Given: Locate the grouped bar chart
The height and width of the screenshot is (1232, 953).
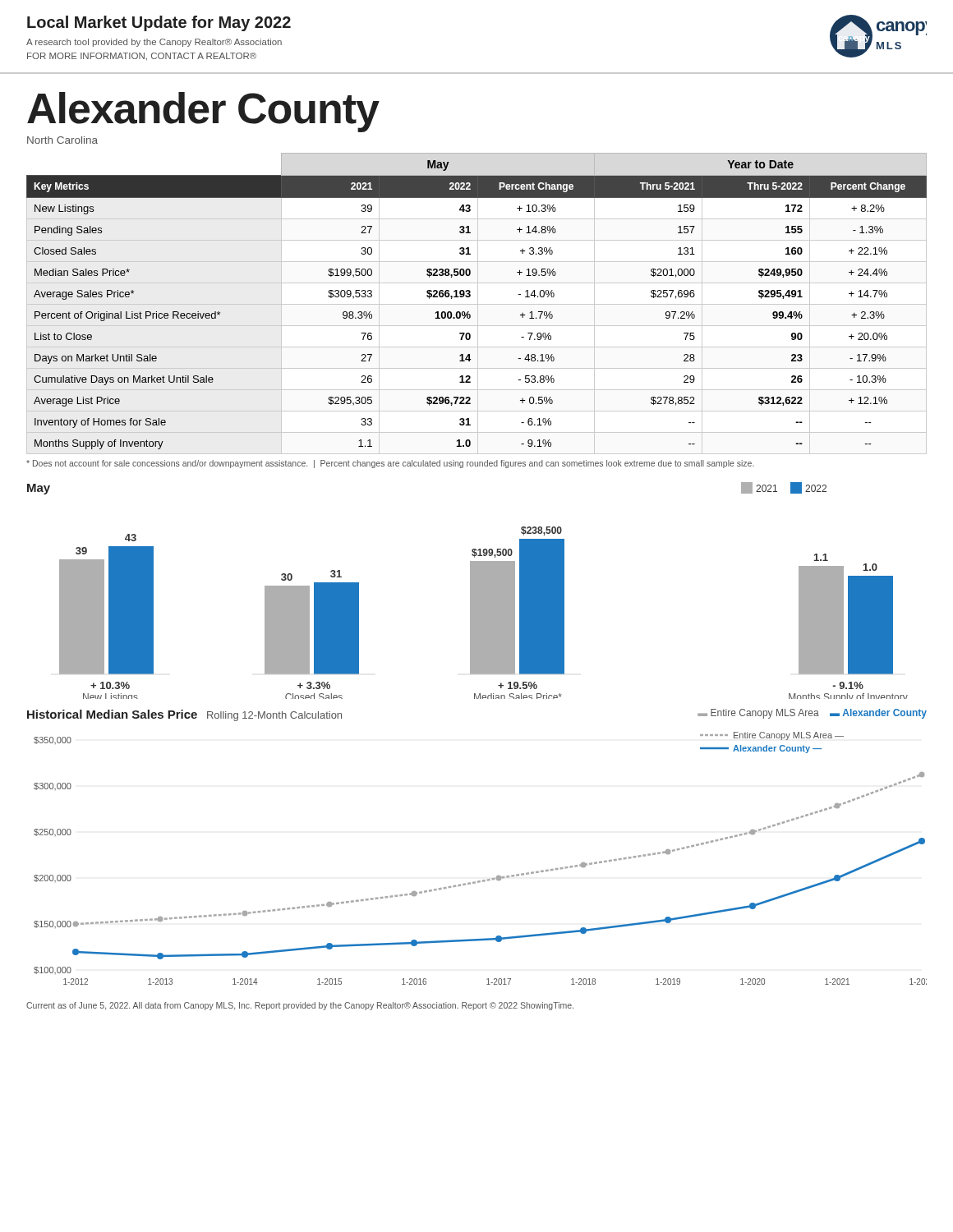Looking at the screenshot, I should [x=476, y=588].
